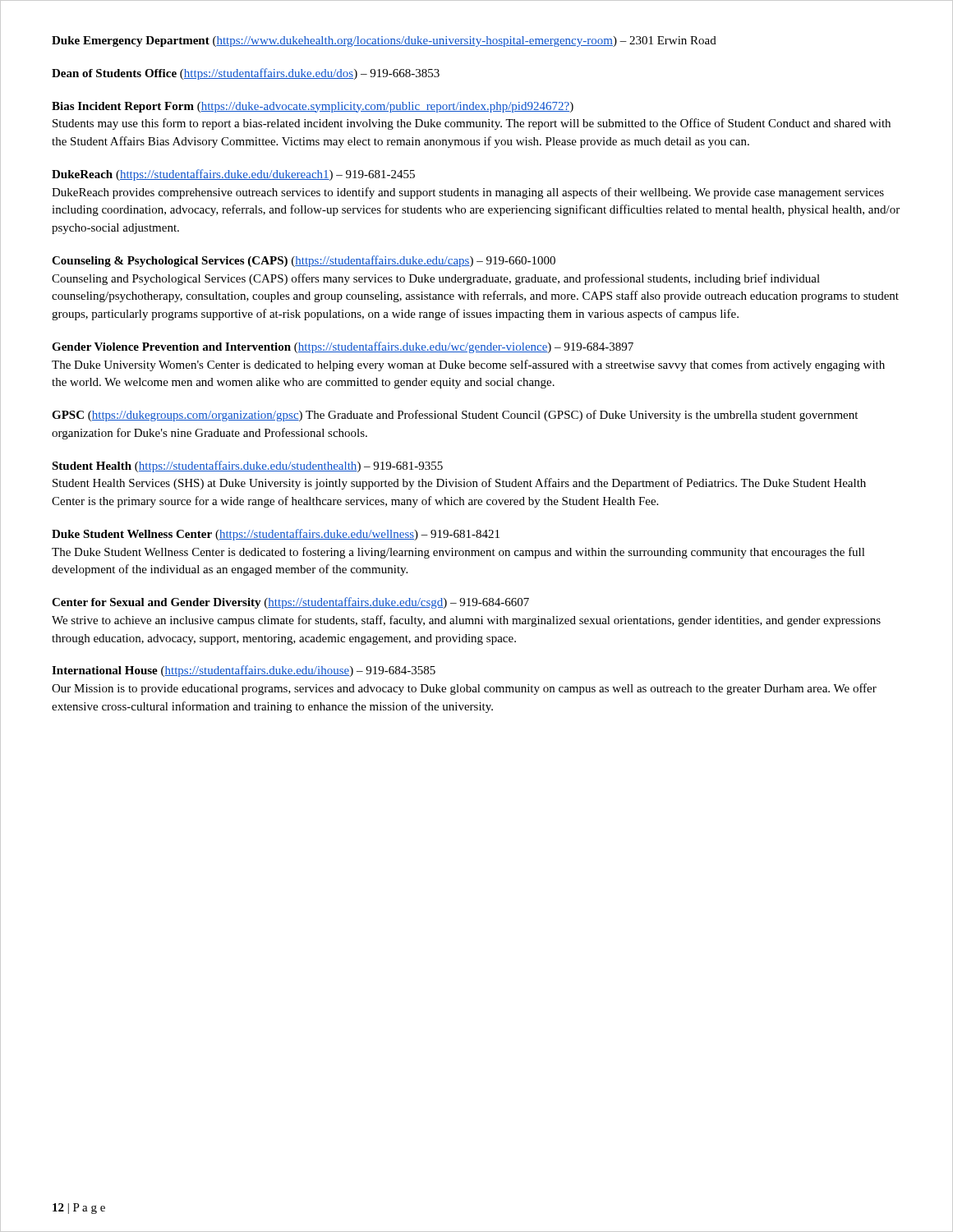Point to the block beginning "Bias Incident Report Form (https://duke-advocate.symplicity.com/public_report/index.php/pid924672?) Students may use"
The width and height of the screenshot is (953, 1232).
[476, 124]
